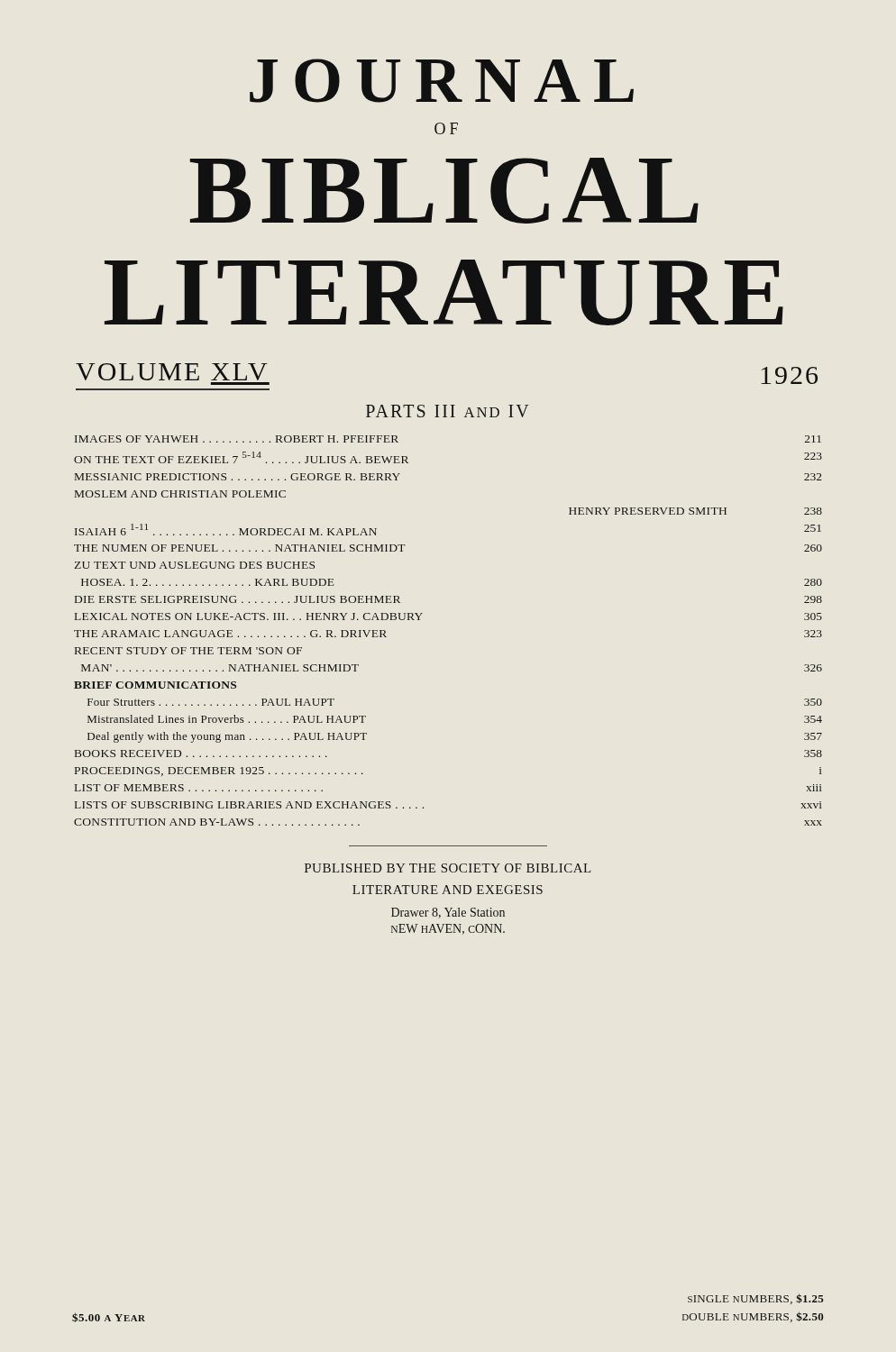Where does it say "SINGLE NUMBERS, $1.25 DOUBLE NUMBERS, $2.50"?

click(753, 1307)
